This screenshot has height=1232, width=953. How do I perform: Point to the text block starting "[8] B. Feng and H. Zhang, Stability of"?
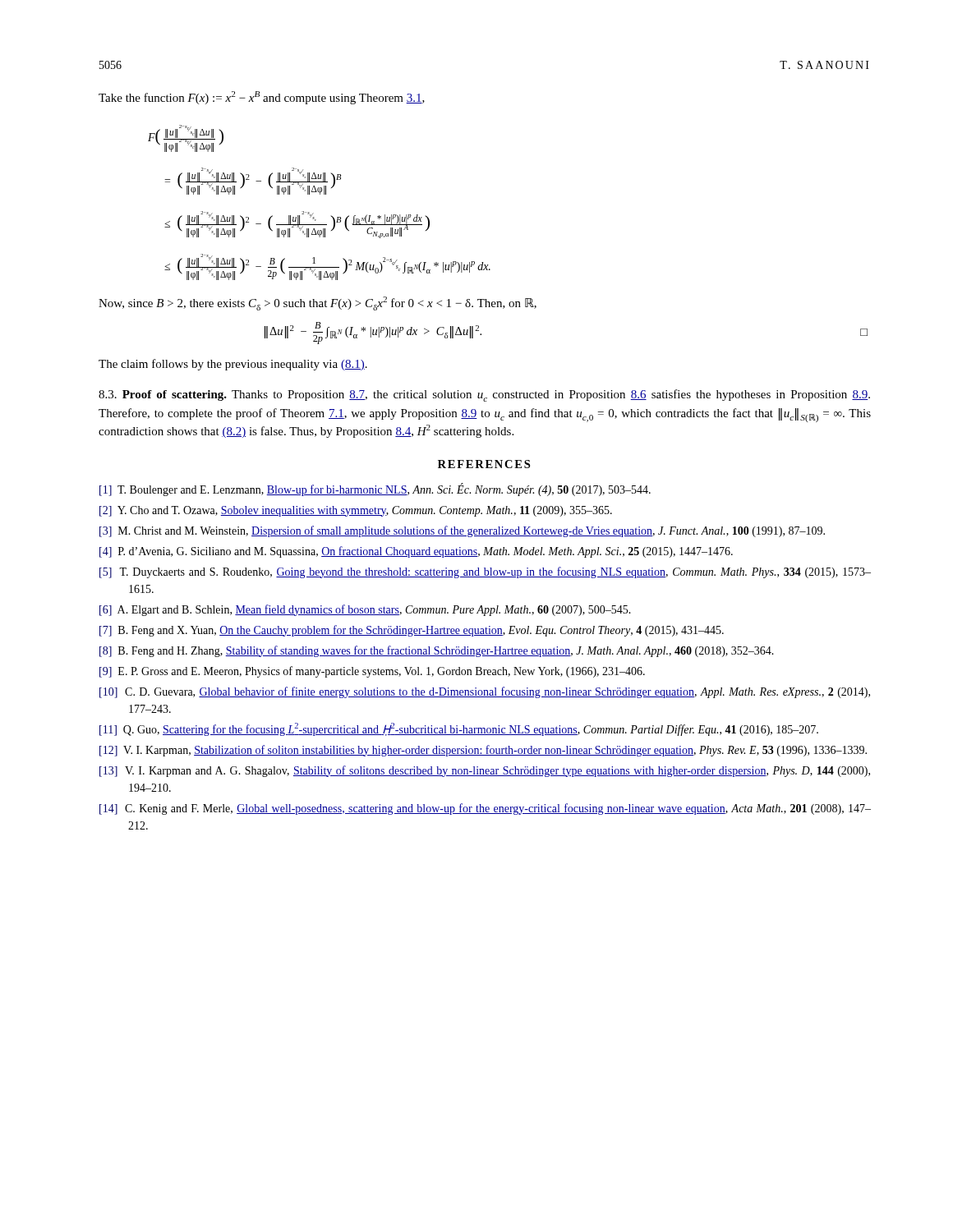(451, 650)
